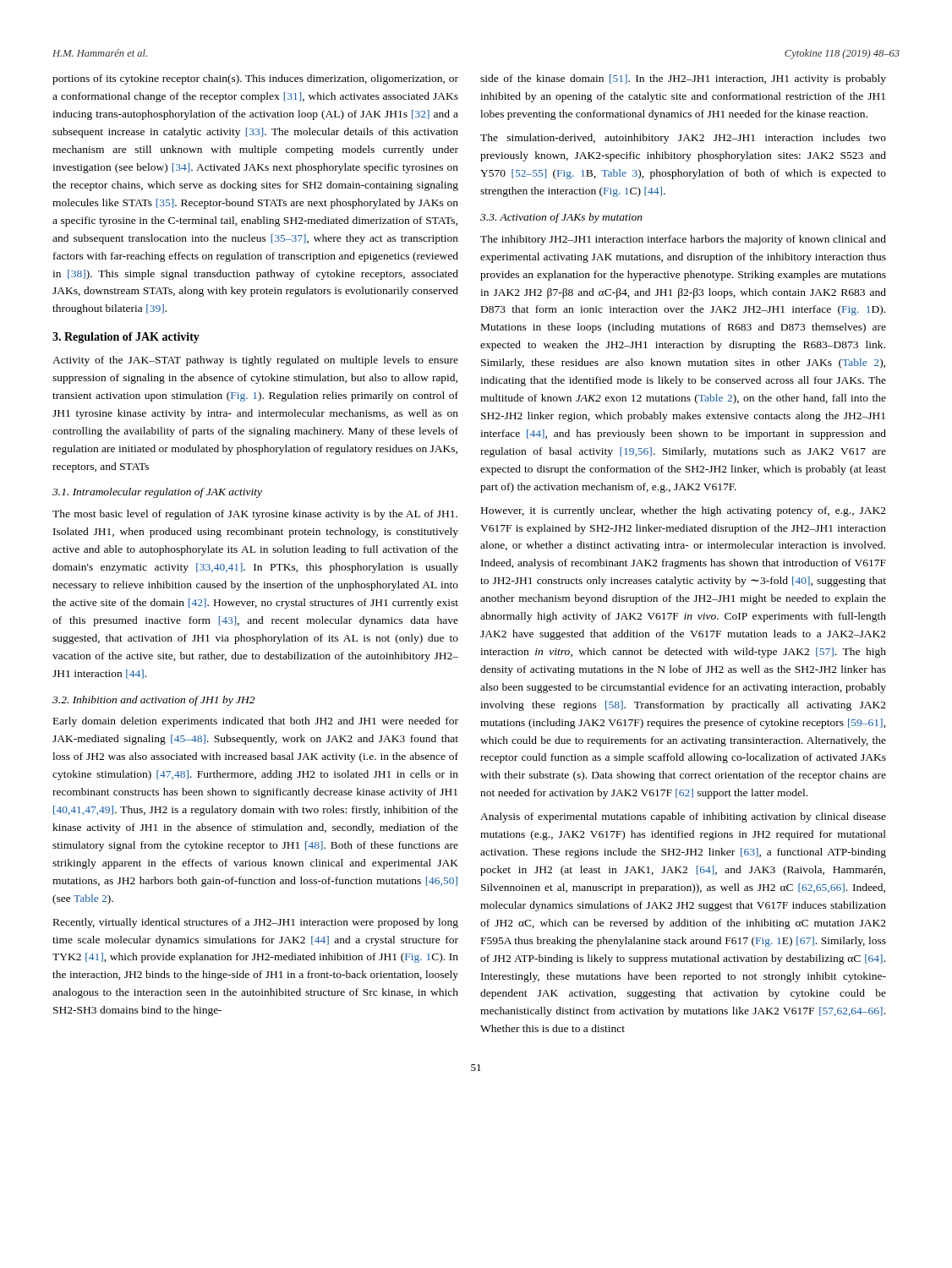Navigate to the passage starting "3.3. Activation of JAKs by mutation"

click(561, 217)
